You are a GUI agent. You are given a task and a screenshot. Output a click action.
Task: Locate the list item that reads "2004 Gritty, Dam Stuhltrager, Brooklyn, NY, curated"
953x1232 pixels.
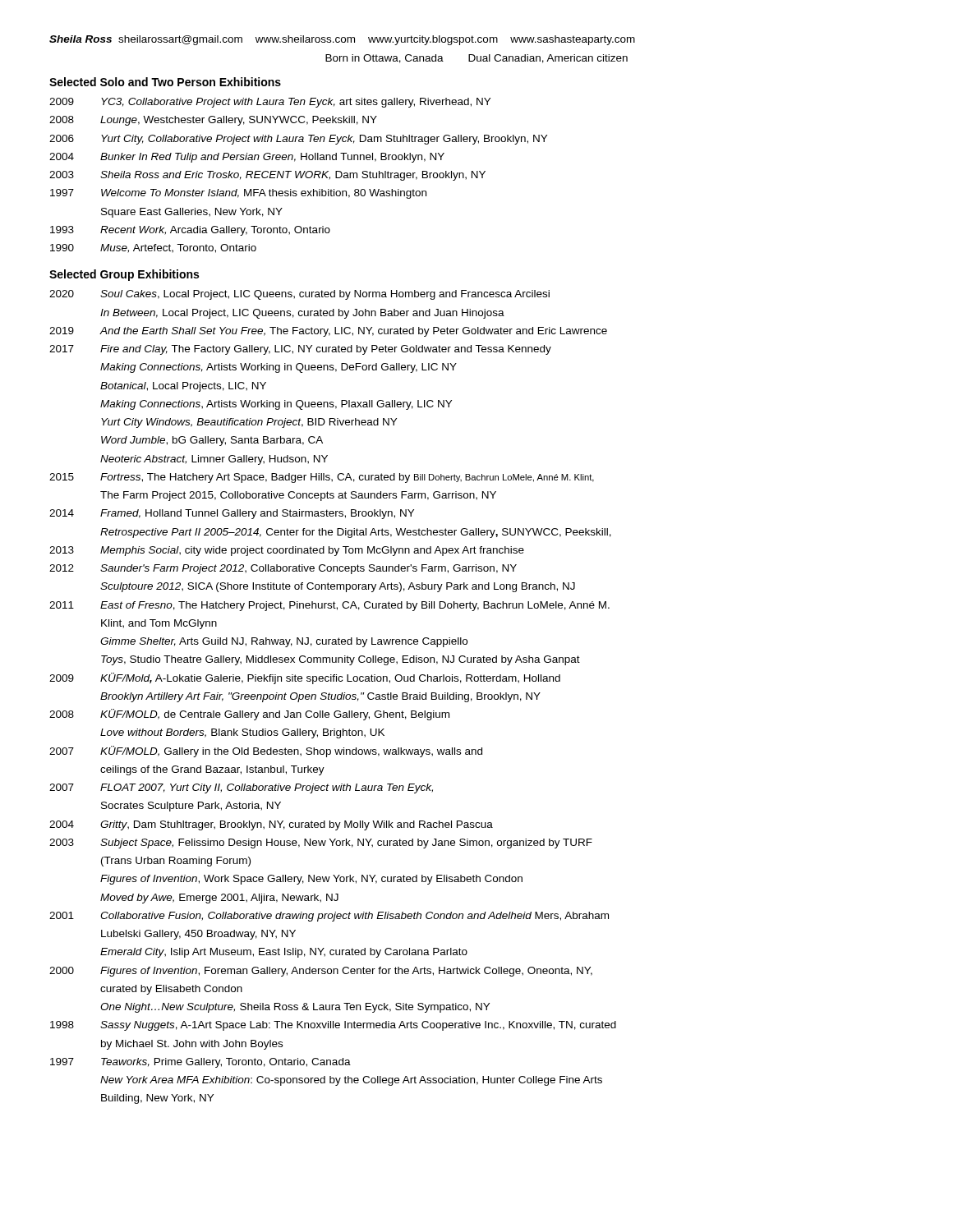[476, 824]
